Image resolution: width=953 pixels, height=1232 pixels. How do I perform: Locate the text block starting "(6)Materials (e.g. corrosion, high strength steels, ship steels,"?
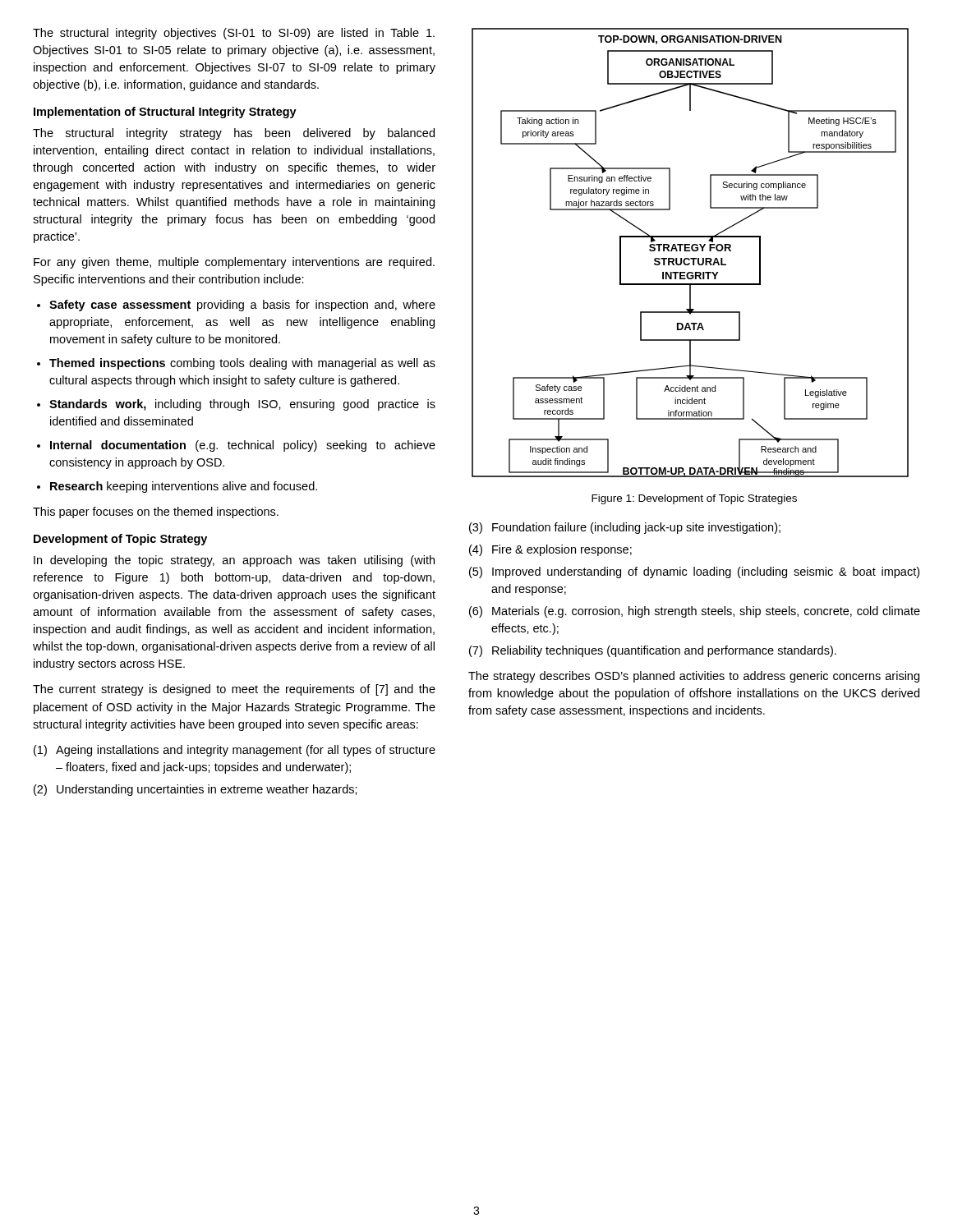[x=694, y=620]
